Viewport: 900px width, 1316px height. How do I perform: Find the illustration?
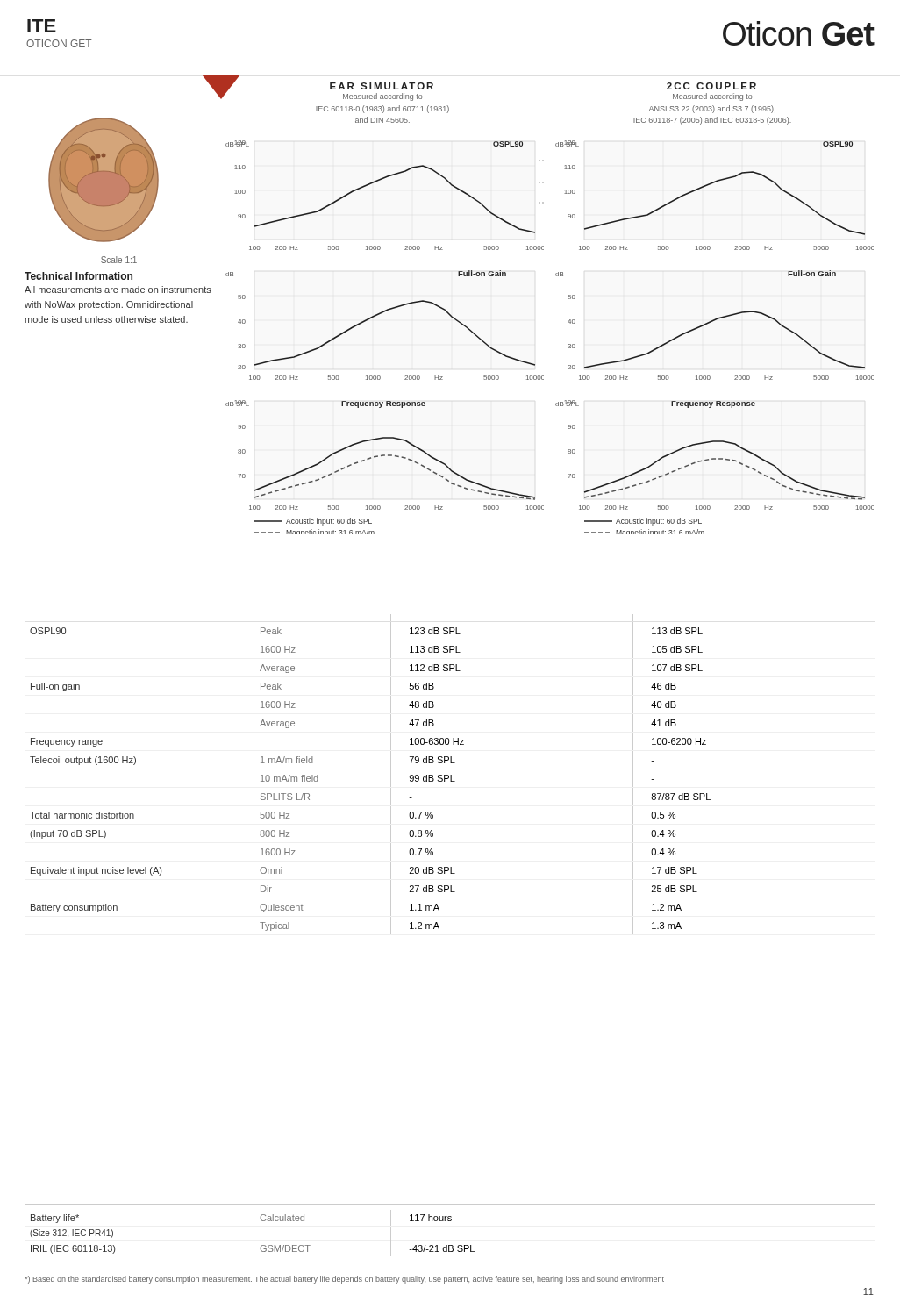click(x=119, y=185)
